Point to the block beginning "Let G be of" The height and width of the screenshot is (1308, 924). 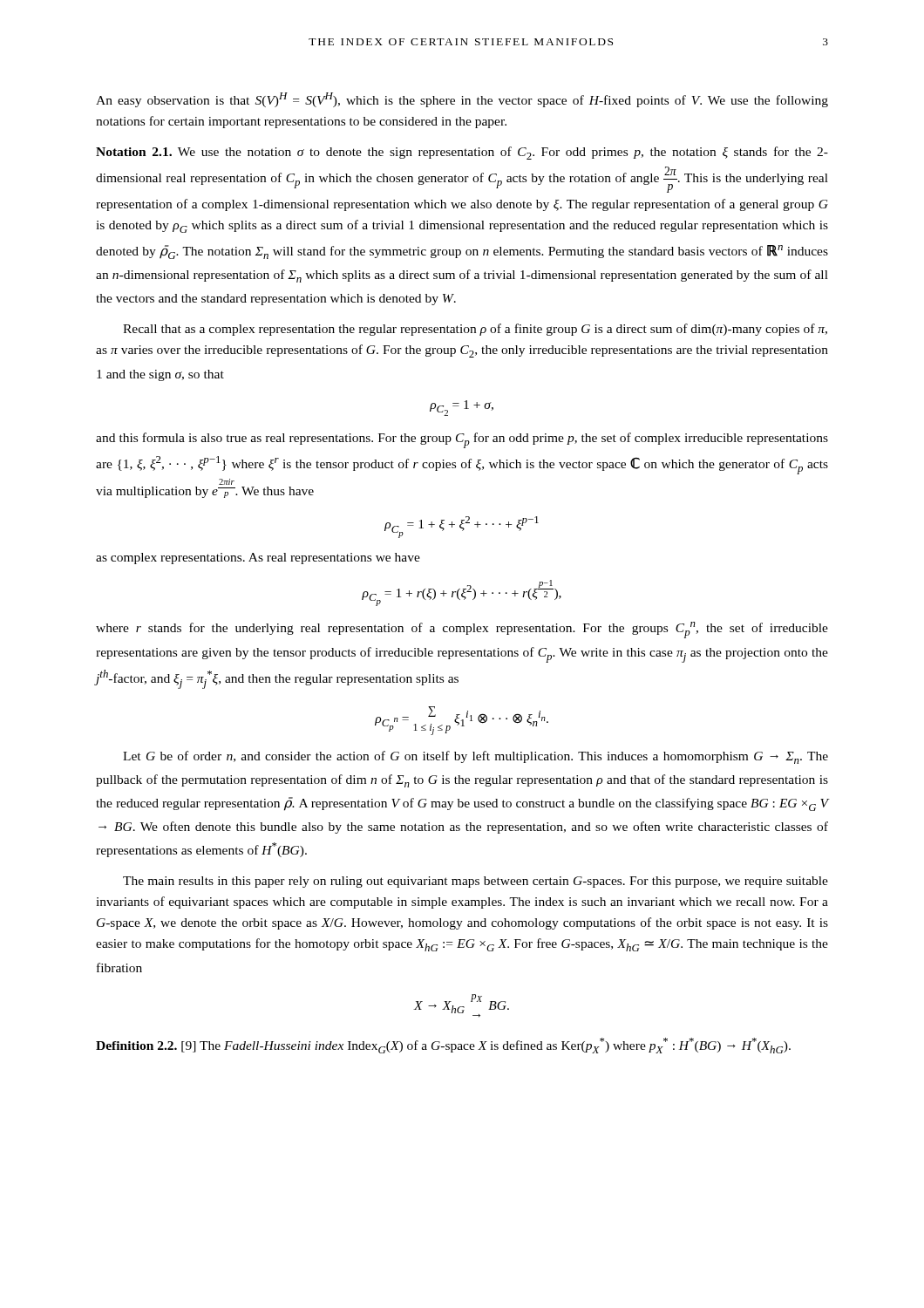(x=462, y=803)
